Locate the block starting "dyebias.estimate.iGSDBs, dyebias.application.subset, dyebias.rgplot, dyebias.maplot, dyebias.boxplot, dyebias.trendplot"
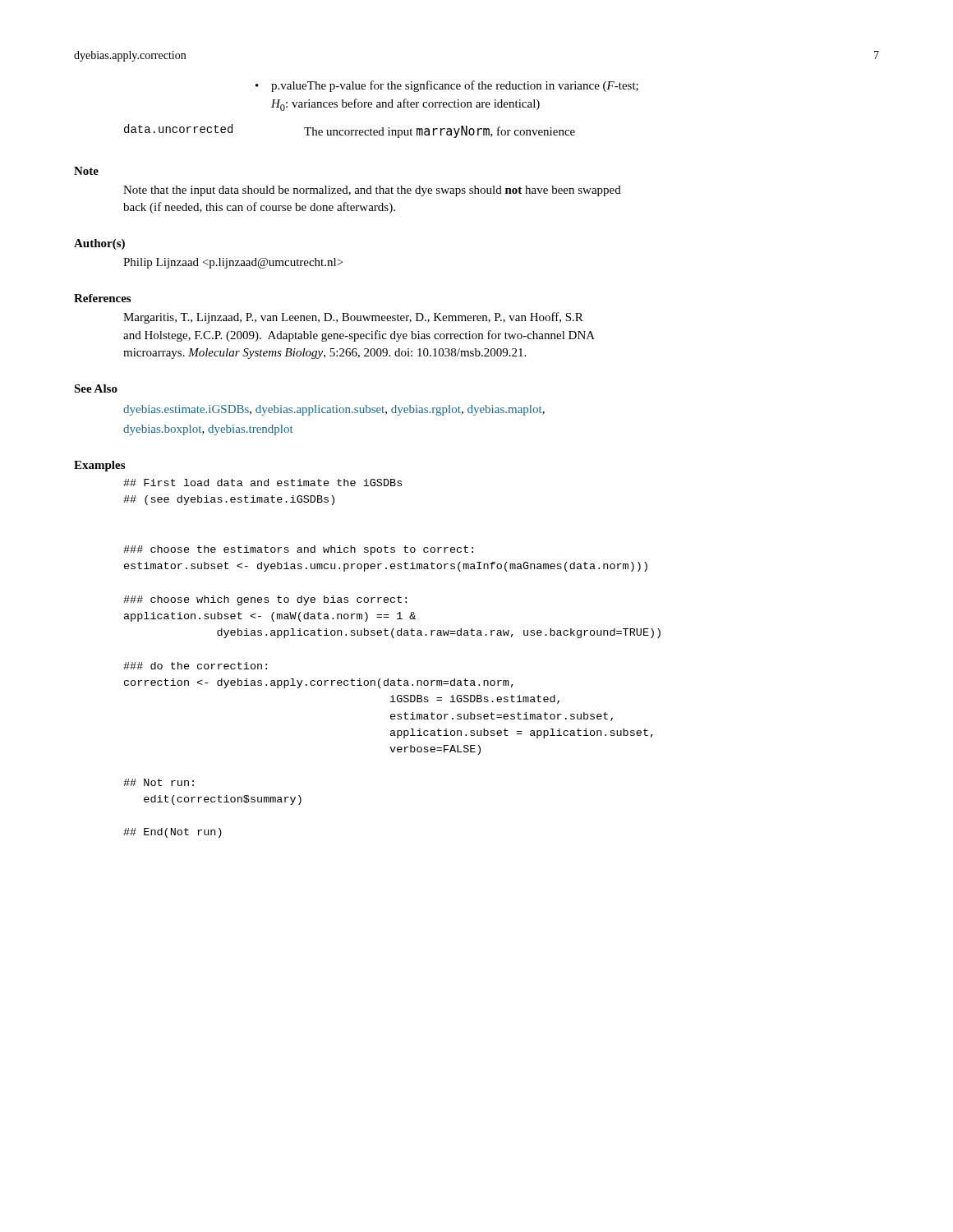The height and width of the screenshot is (1232, 953). pyautogui.click(x=334, y=419)
